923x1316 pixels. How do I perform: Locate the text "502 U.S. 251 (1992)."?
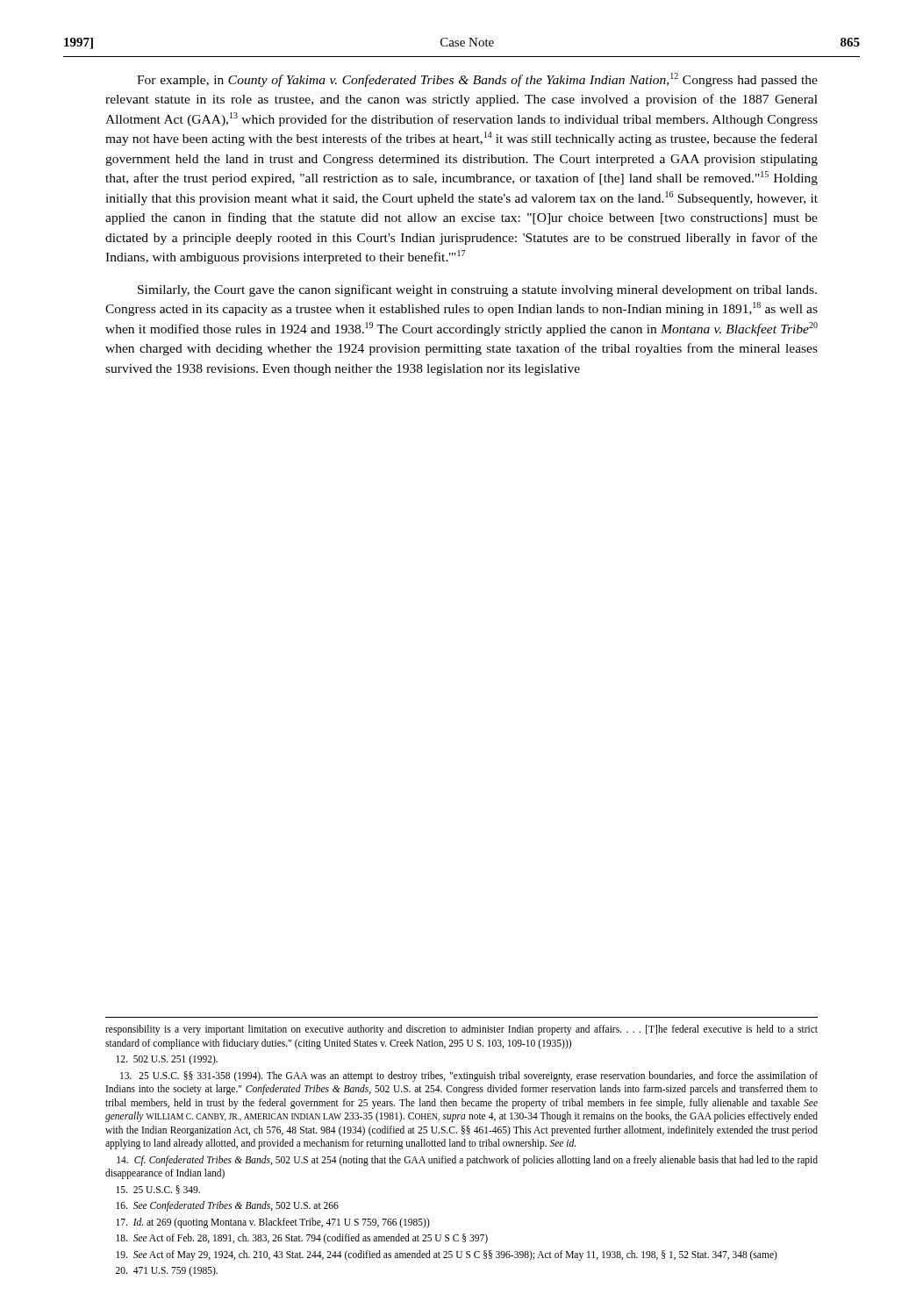(x=162, y=1059)
